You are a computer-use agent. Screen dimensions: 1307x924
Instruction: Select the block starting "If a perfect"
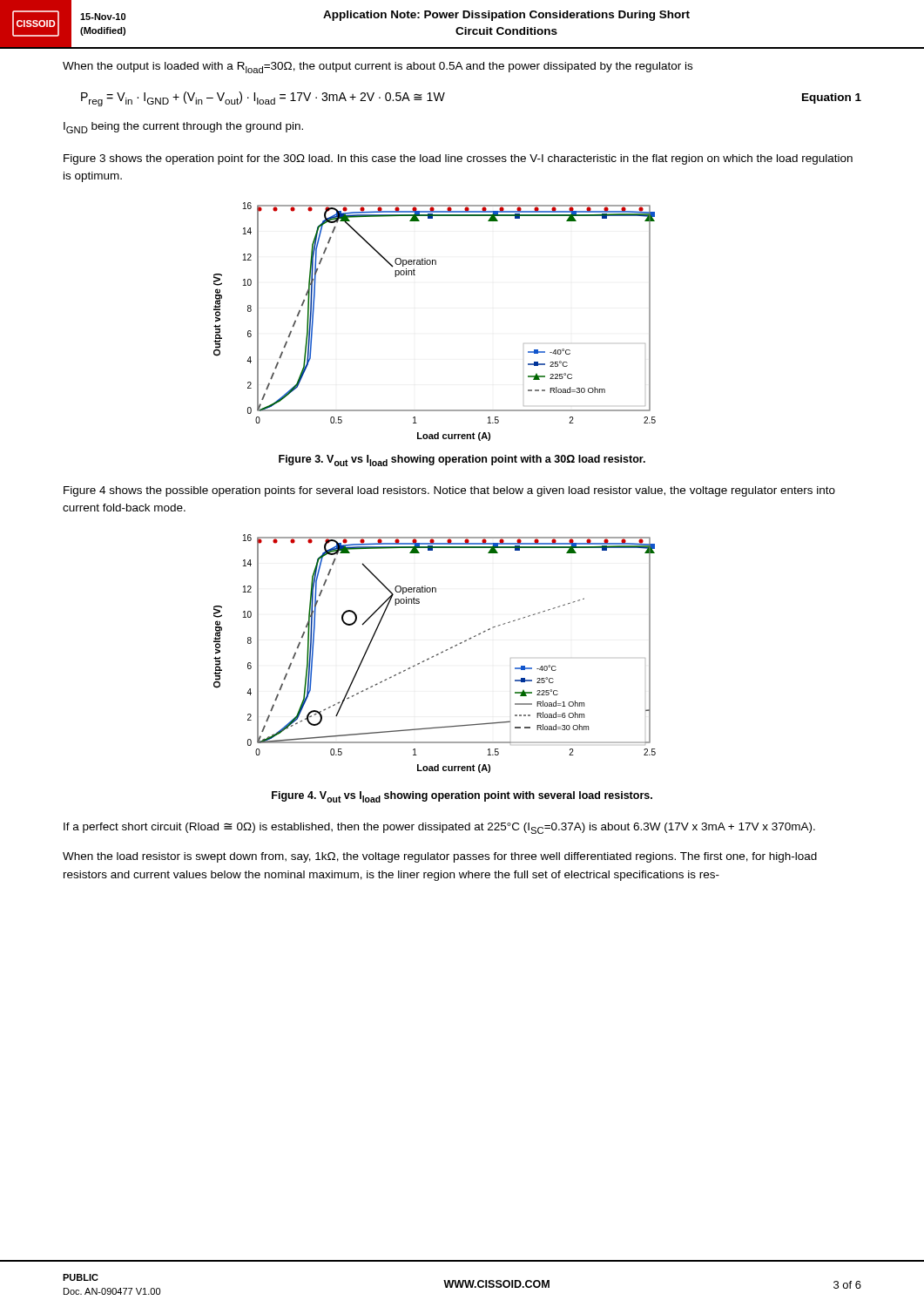439,828
